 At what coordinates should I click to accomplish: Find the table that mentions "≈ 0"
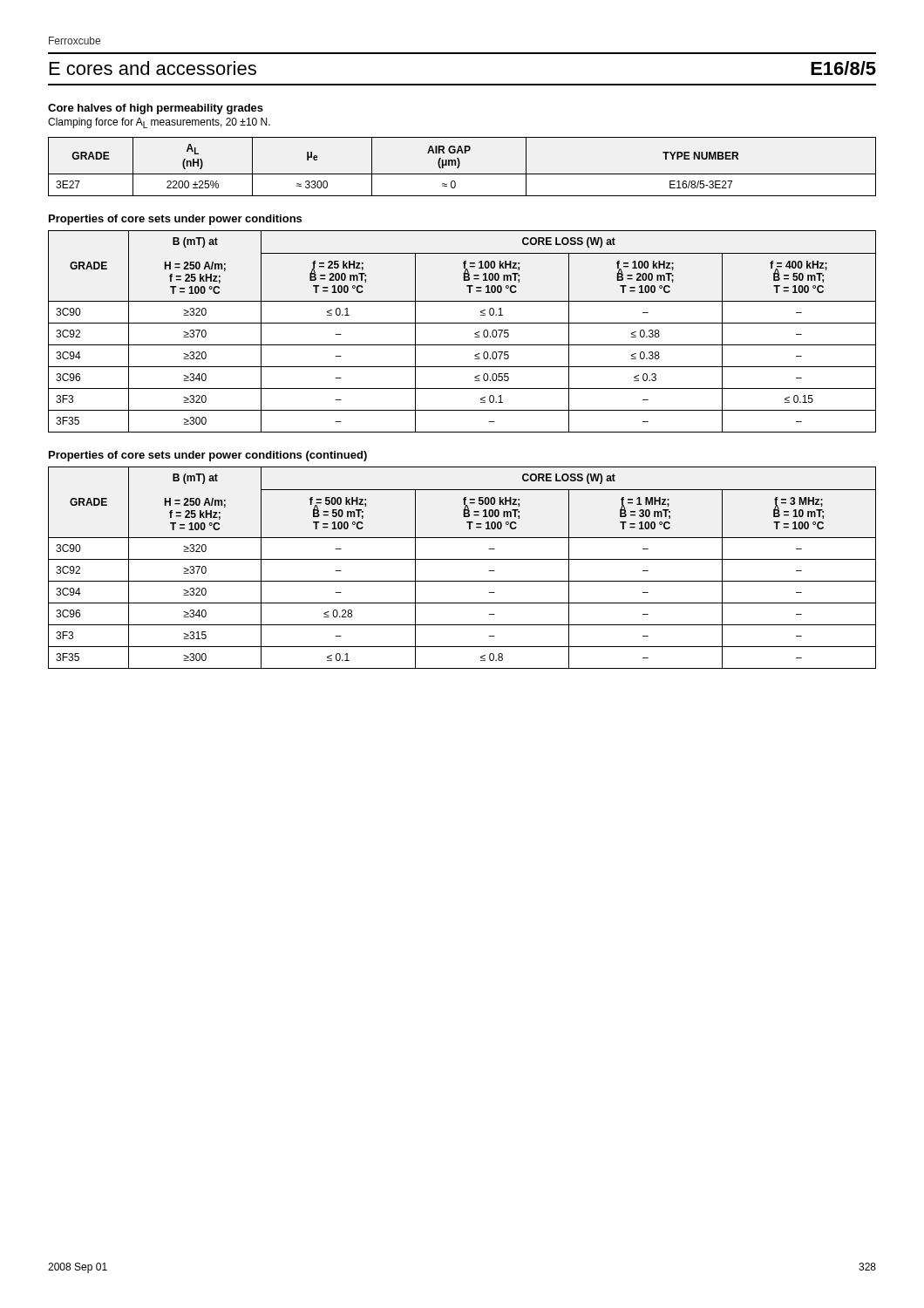point(462,167)
